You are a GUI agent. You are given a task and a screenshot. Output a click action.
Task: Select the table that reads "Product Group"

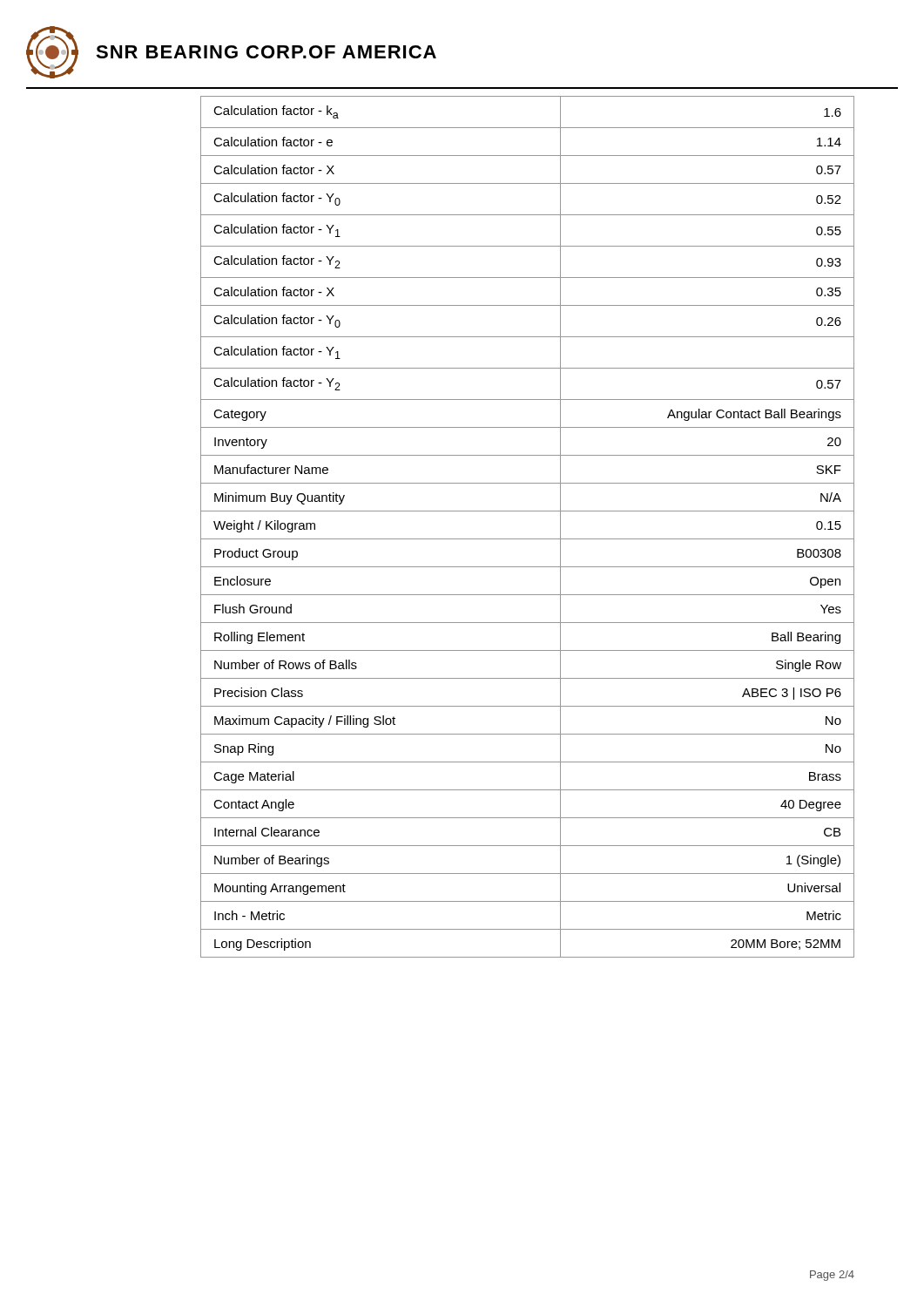click(527, 527)
